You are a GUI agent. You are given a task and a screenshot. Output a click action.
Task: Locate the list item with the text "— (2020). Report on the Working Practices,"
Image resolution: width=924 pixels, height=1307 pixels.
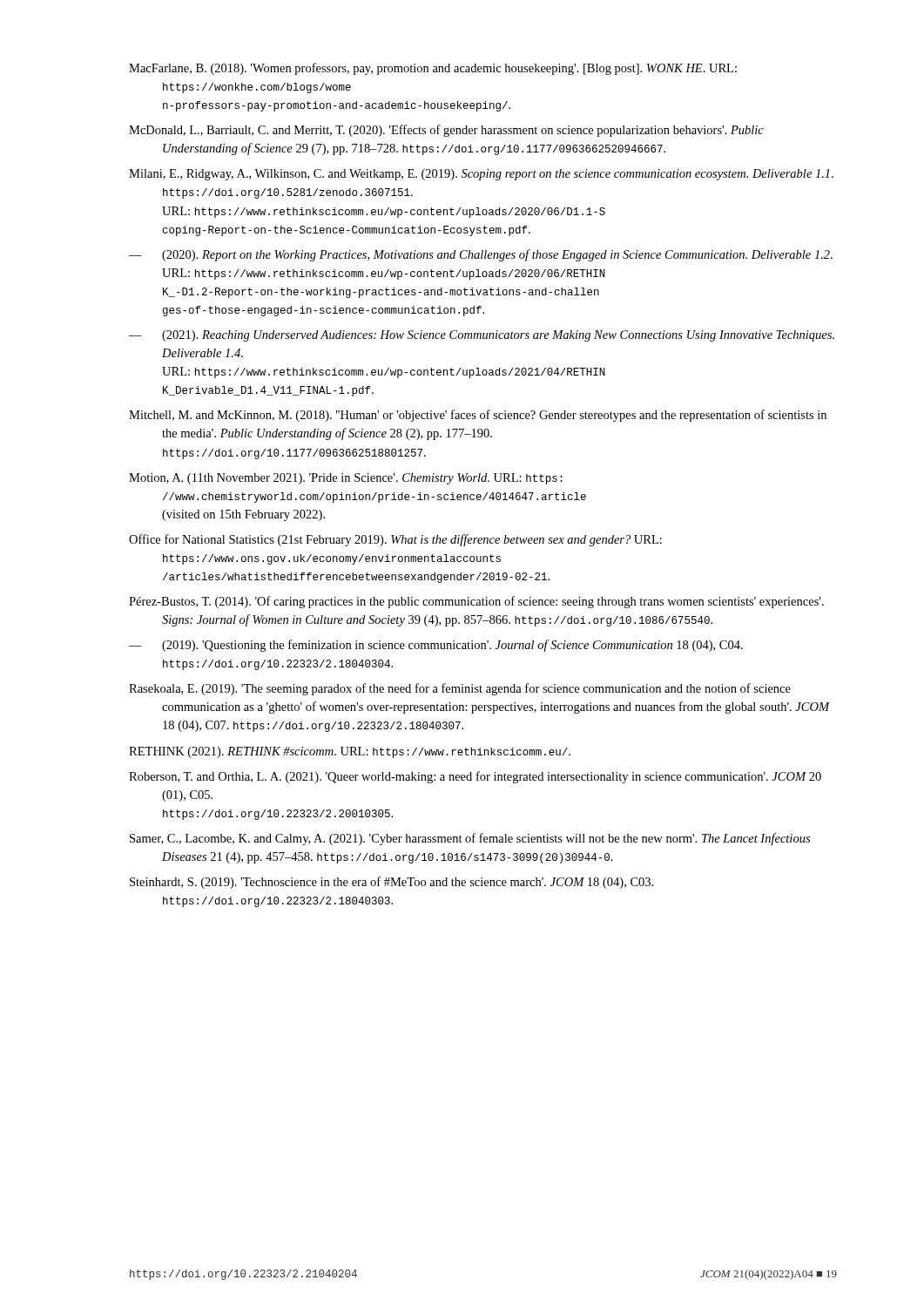[x=483, y=282]
